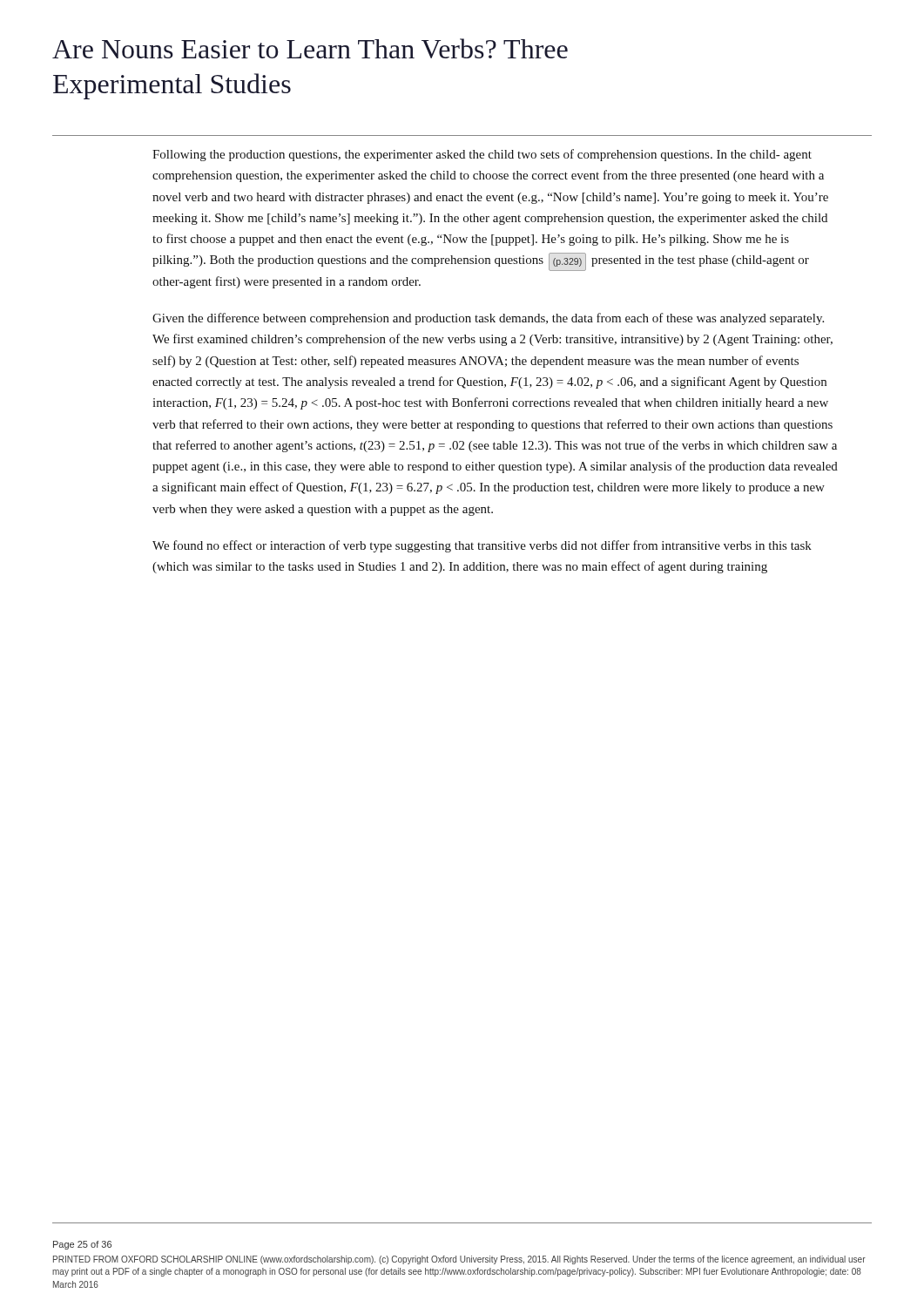The width and height of the screenshot is (924, 1307).
Task: Where is the passage that starts "Given the difference between comprehension and production"?
Action: 495,413
